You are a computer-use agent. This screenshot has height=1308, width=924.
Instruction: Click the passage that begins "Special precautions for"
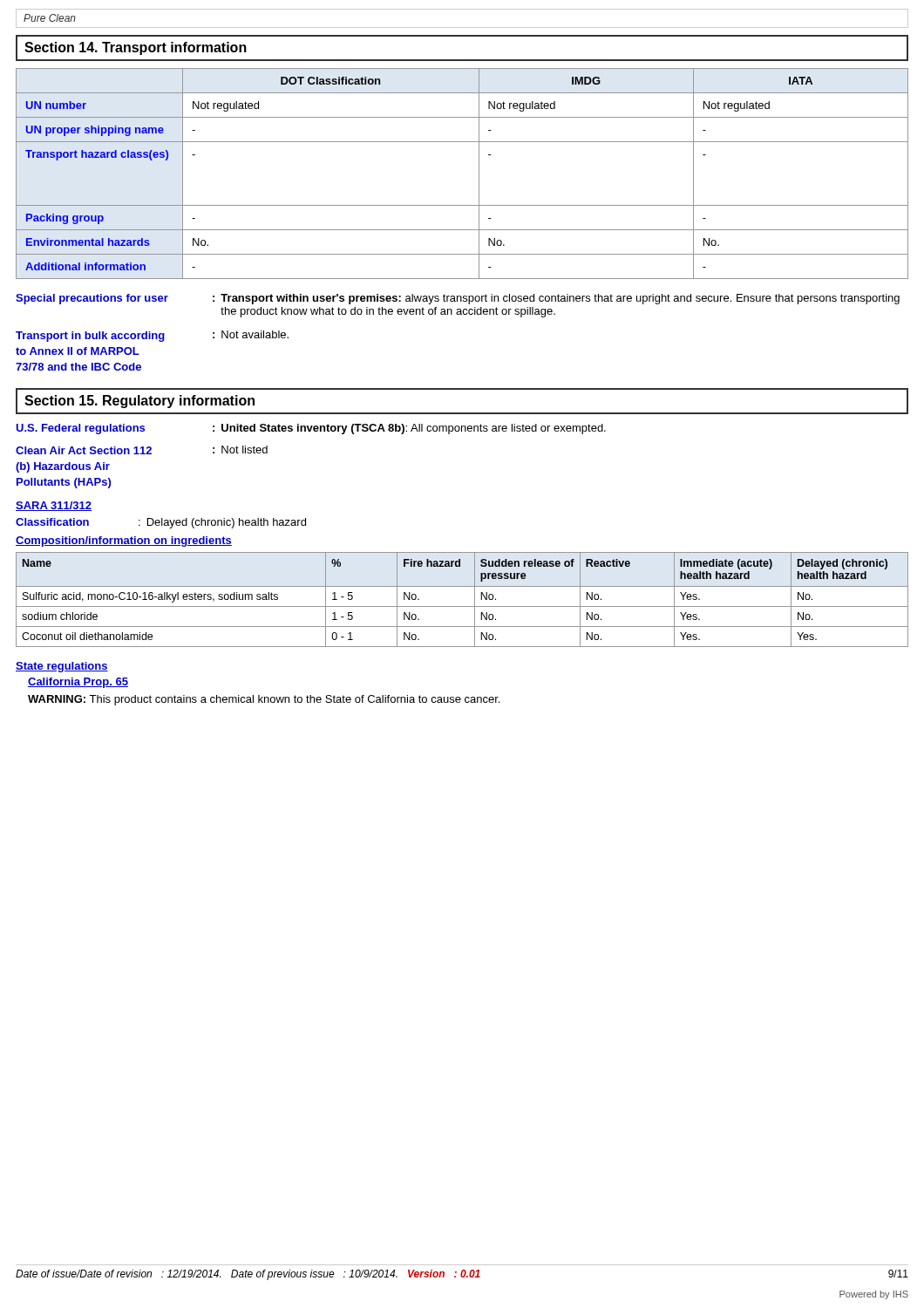point(462,304)
